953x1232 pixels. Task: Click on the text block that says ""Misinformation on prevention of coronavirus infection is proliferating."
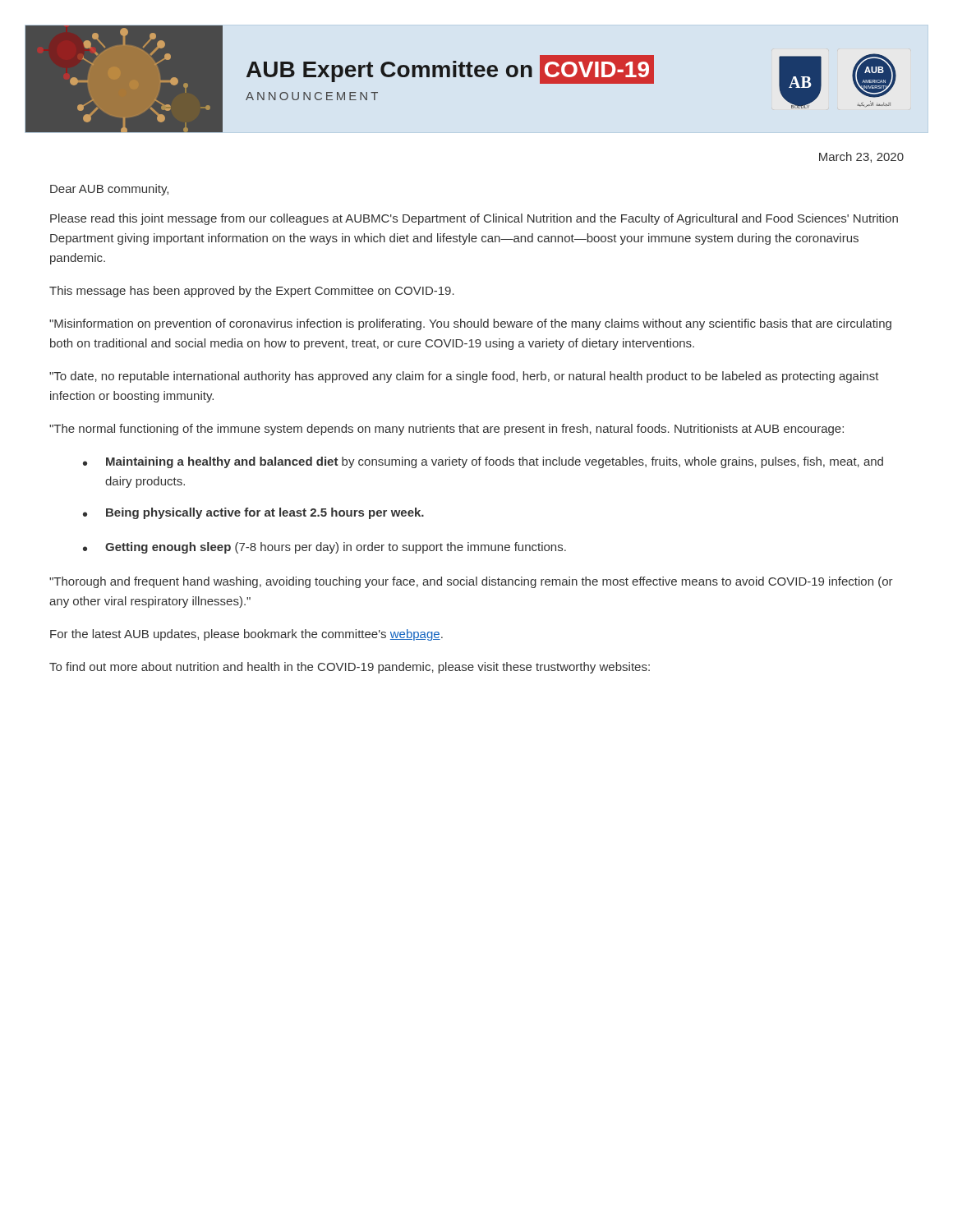(471, 333)
